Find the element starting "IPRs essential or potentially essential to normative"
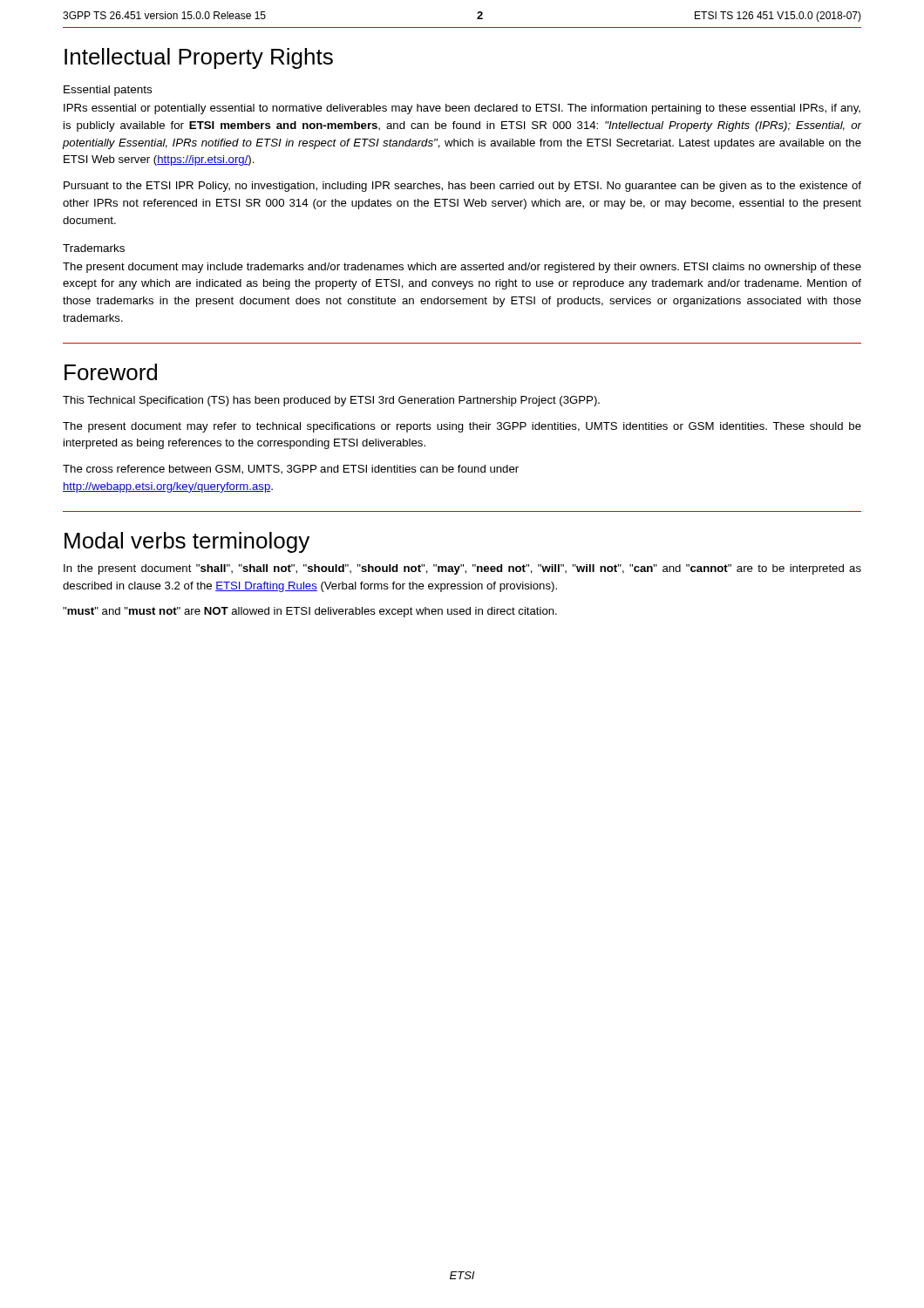 point(462,134)
